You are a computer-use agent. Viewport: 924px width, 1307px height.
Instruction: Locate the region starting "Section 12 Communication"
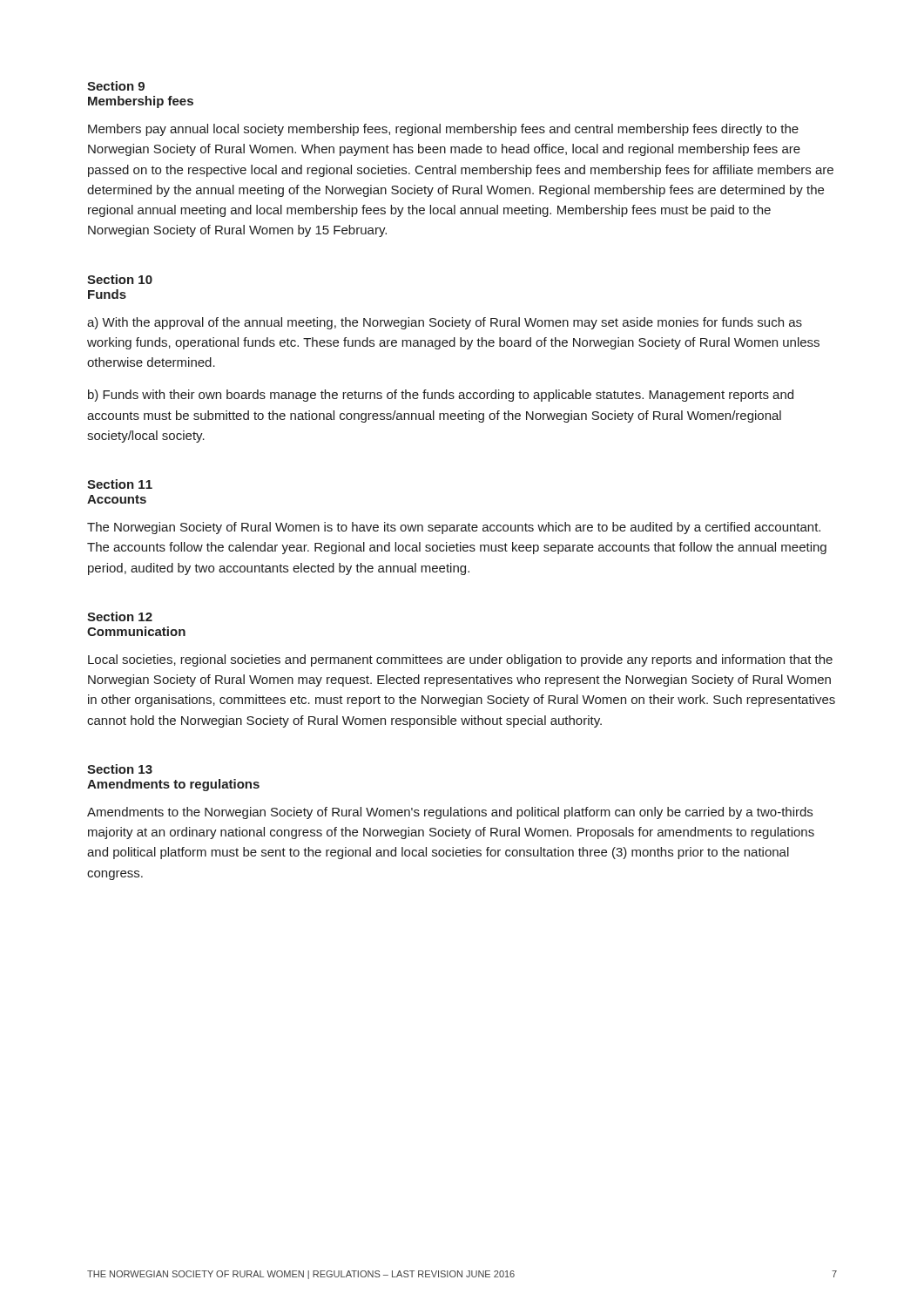coord(136,624)
